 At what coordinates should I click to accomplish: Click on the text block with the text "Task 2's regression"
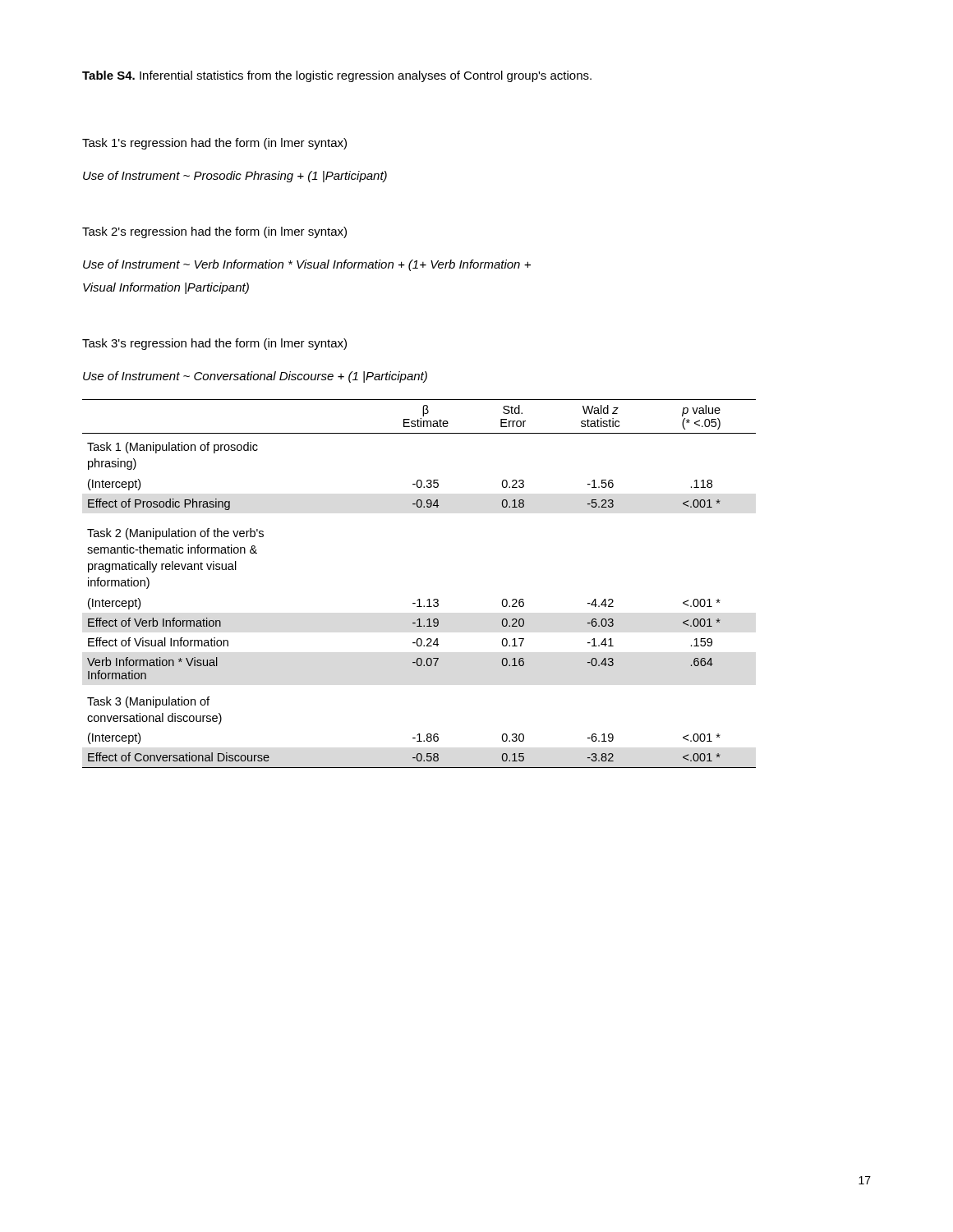(x=215, y=231)
